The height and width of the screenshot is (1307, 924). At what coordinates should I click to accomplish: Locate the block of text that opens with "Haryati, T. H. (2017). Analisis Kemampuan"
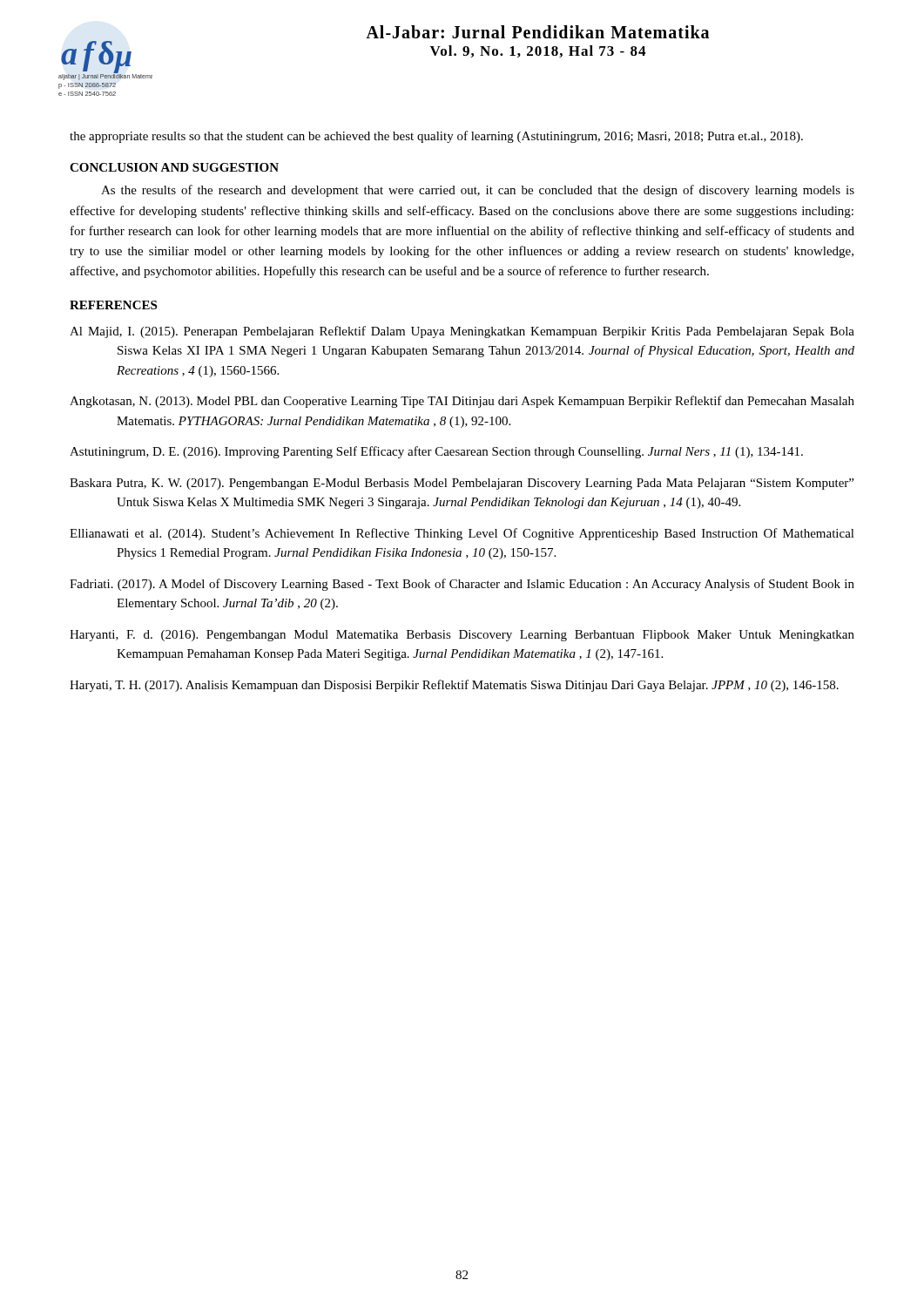(x=454, y=684)
